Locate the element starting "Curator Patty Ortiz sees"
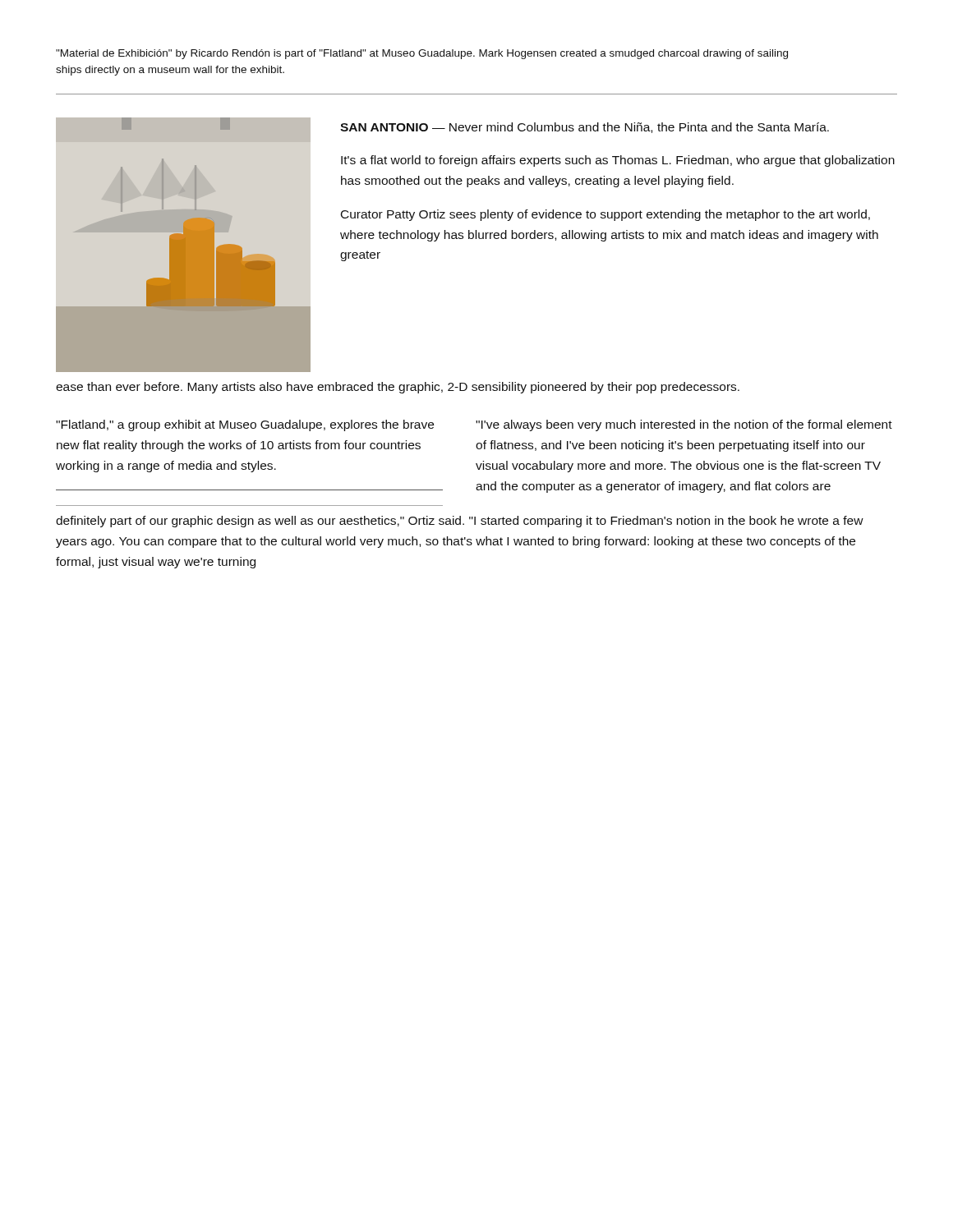Viewport: 953px width, 1232px height. click(x=609, y=234)
